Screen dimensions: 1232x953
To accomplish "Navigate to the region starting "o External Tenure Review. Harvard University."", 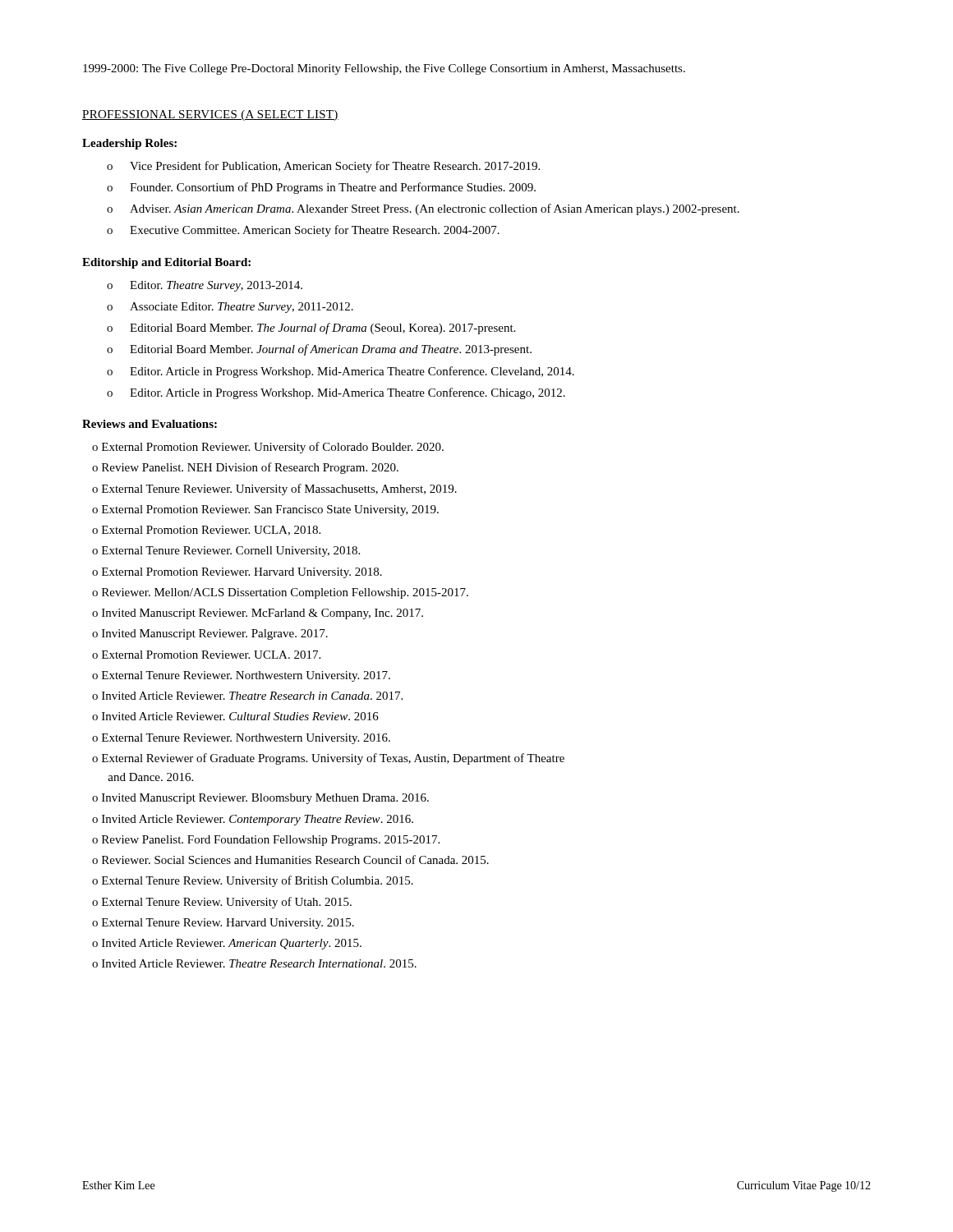I will point(223,922).
